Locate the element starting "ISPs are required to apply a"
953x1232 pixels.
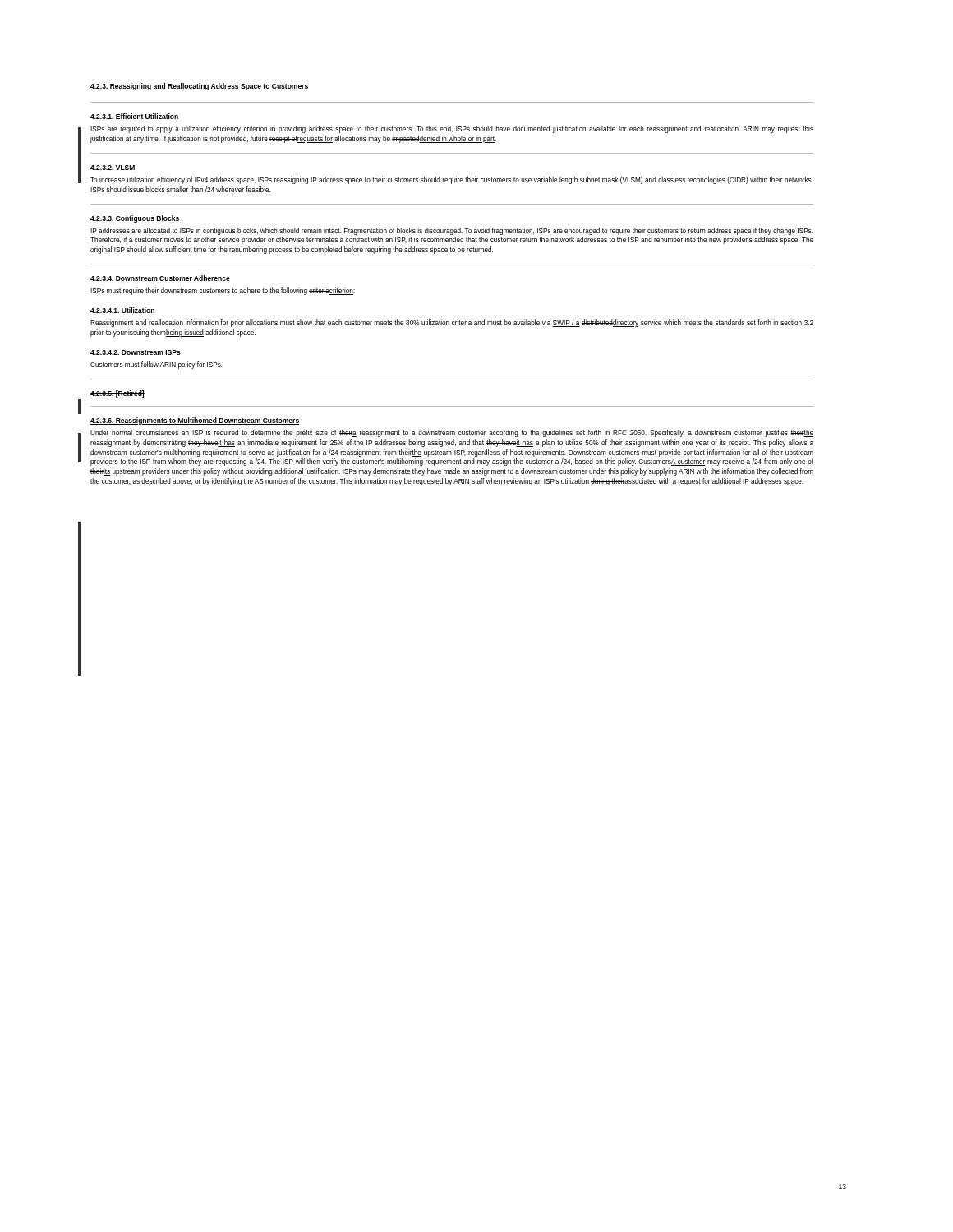(452, 134)
